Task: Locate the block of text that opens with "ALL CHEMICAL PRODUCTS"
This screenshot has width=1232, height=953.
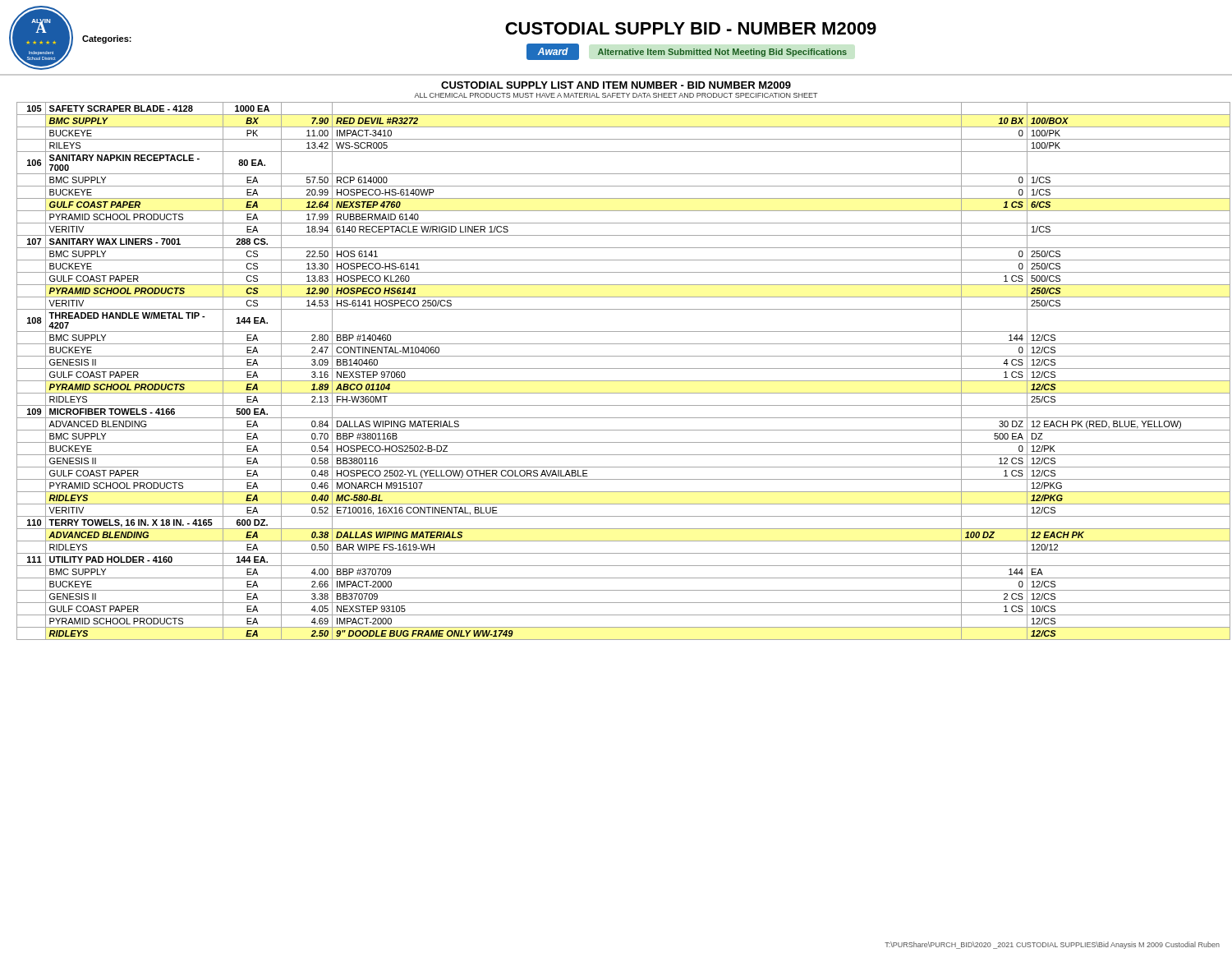Action: (616, 95)
